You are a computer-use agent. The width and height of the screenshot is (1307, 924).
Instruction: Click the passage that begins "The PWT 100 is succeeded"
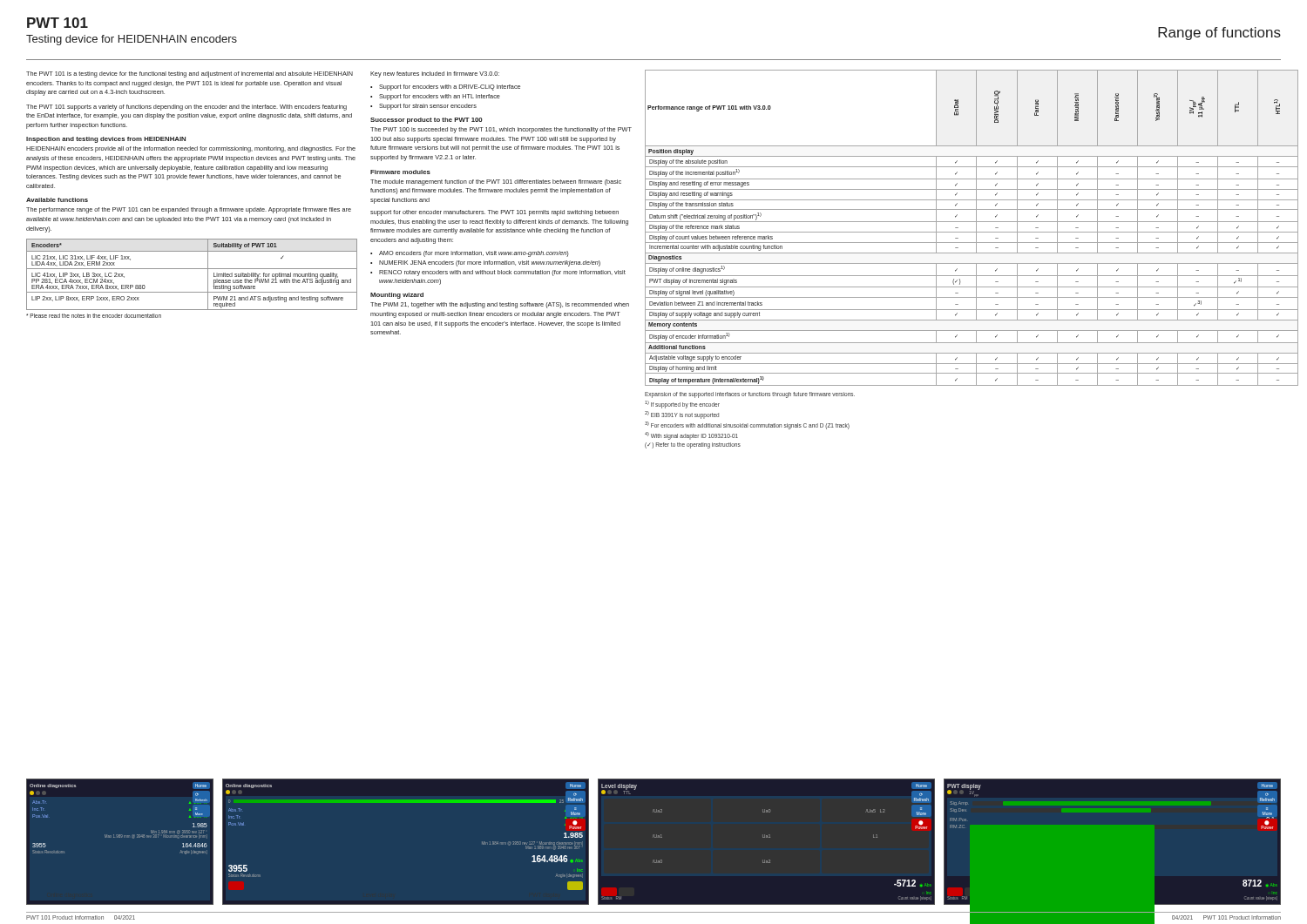[x=501, y=143]
